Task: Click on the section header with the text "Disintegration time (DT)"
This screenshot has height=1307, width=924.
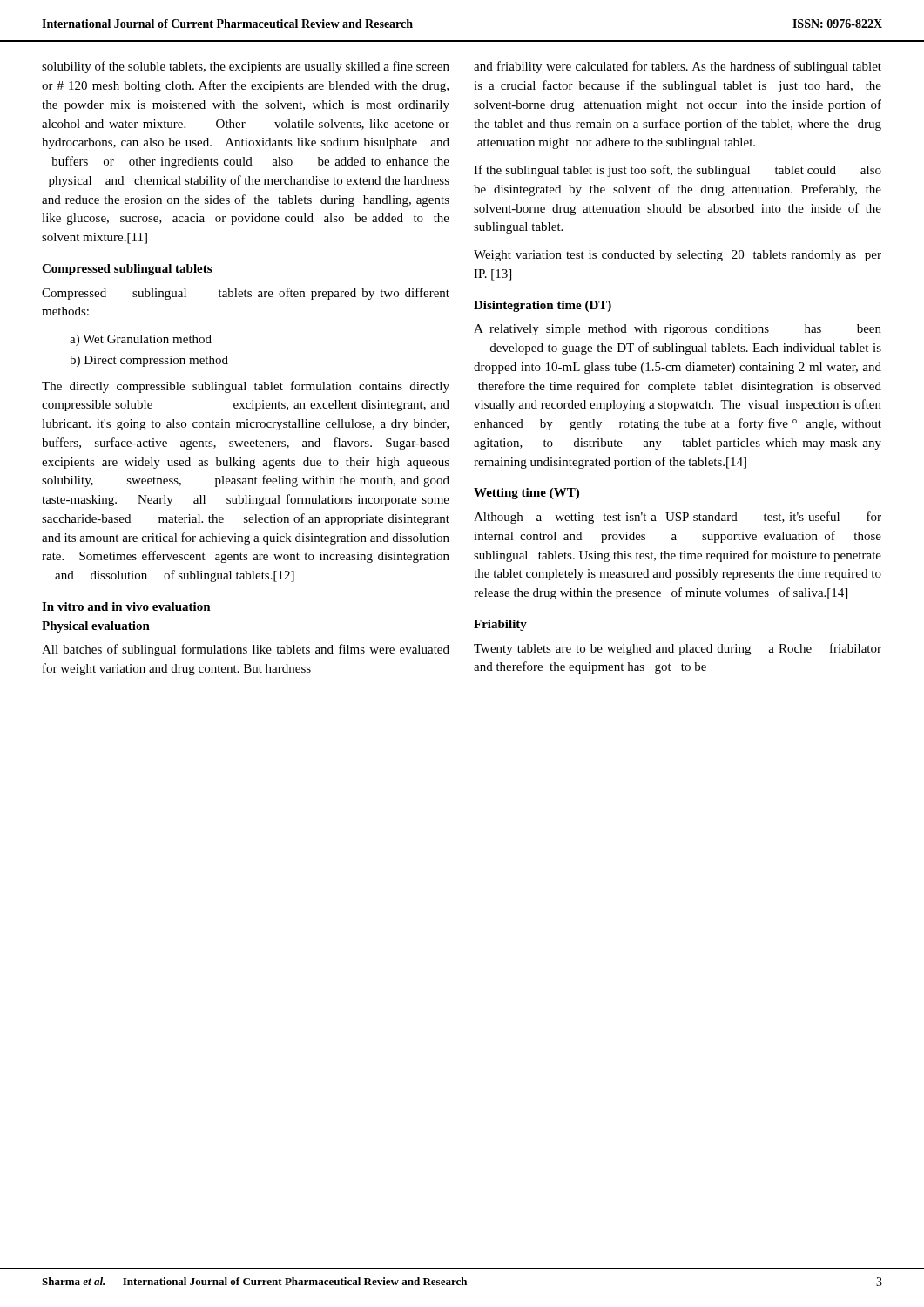Action: pyautogui.click(x=543, y=305)
